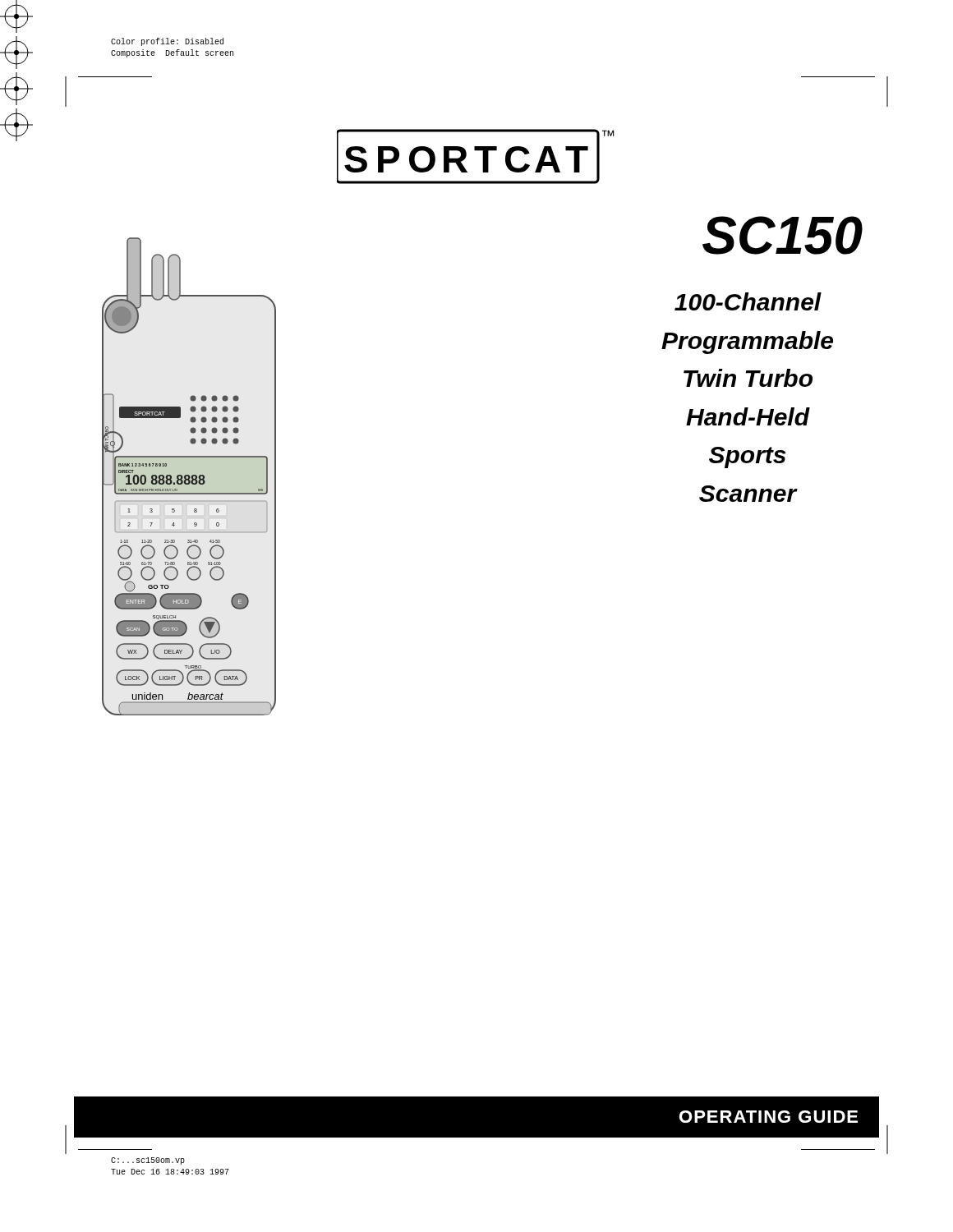Find the illustration
This screenshot has height=1232, width=953.
(197, 486)
